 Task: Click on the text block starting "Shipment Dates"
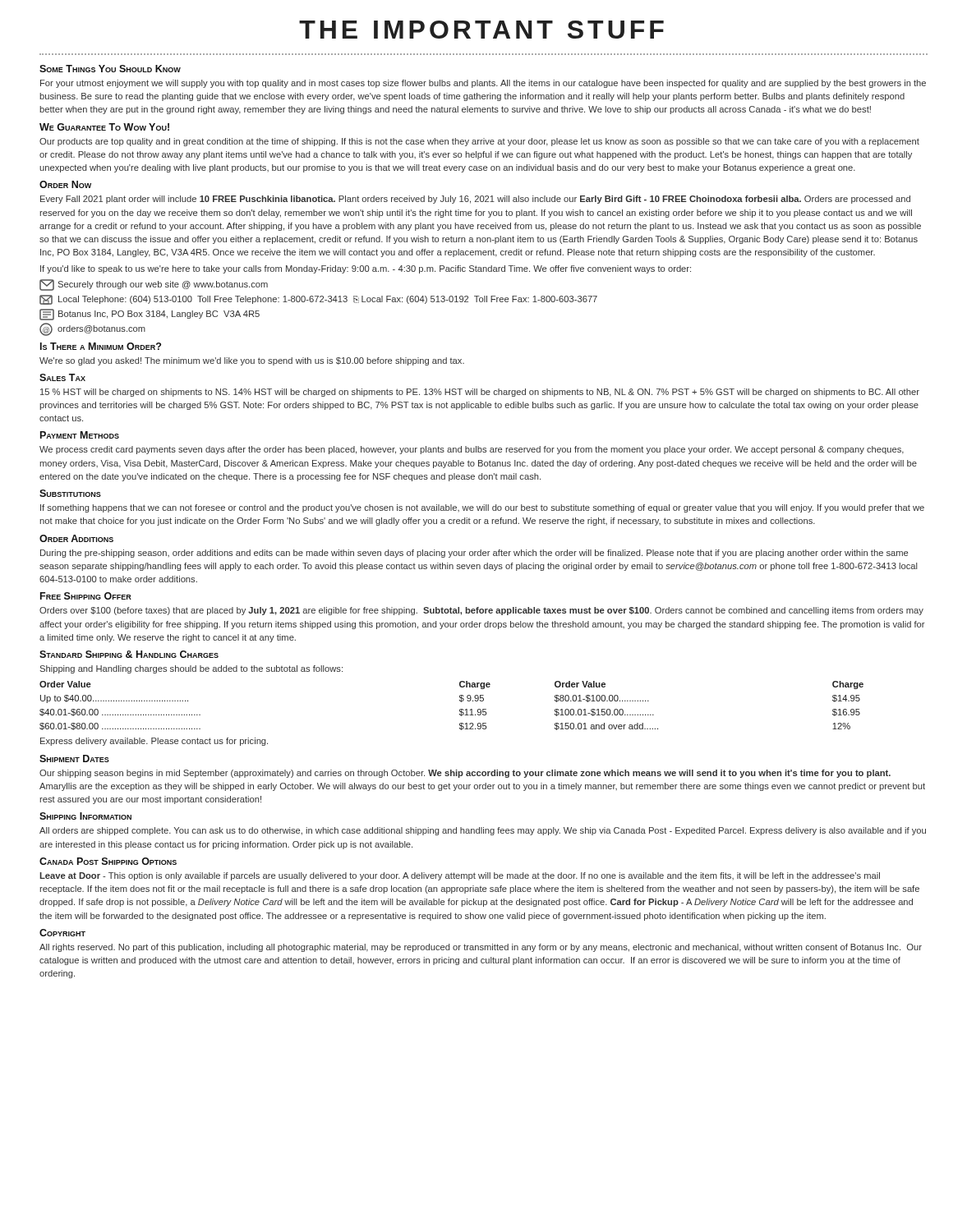(74, 759)
